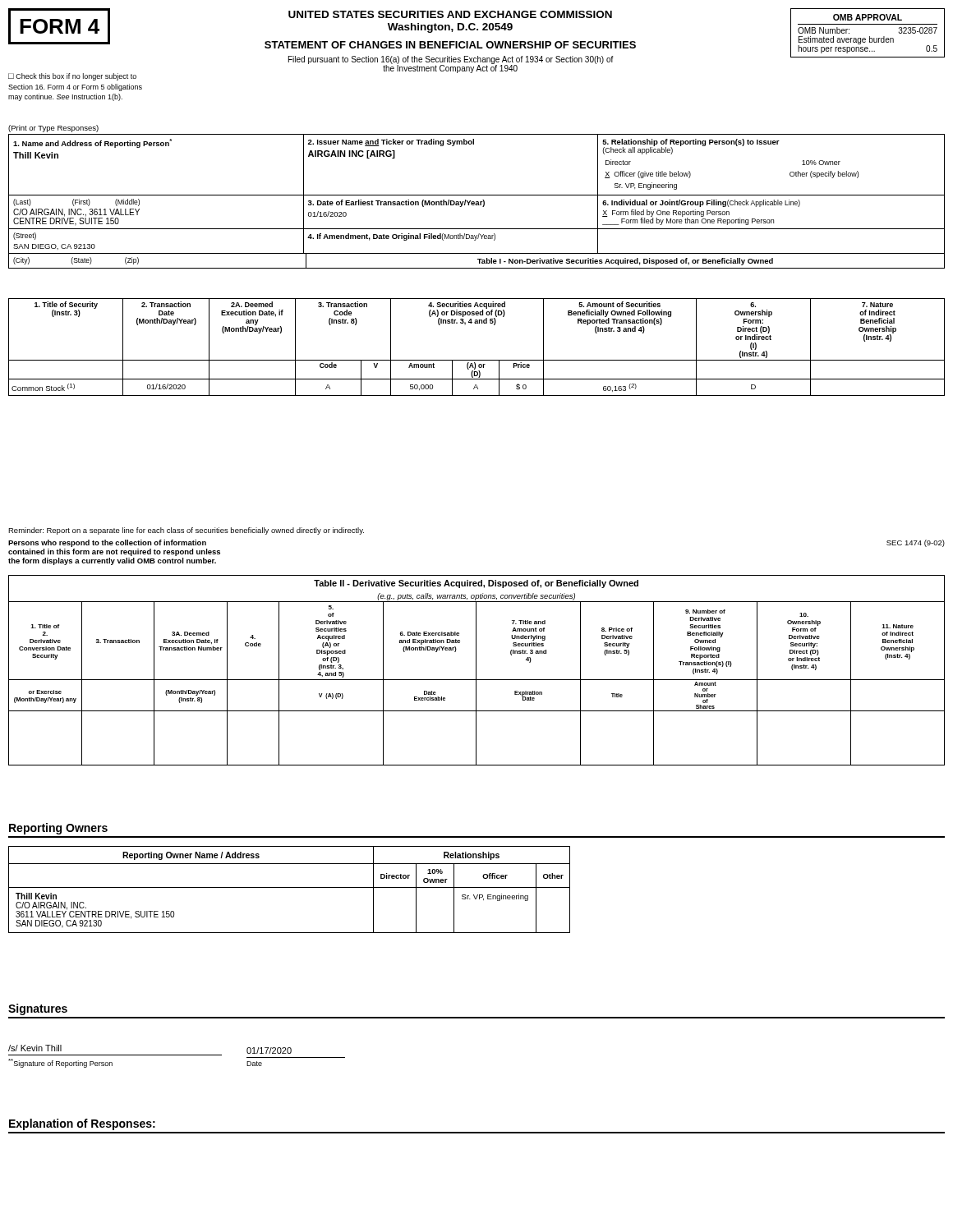Click on the text with the text "(Street) SAN DIEGO, CA 92130"
The width and height of the screenshot is (953, 1232).
(x=156, y=241)
